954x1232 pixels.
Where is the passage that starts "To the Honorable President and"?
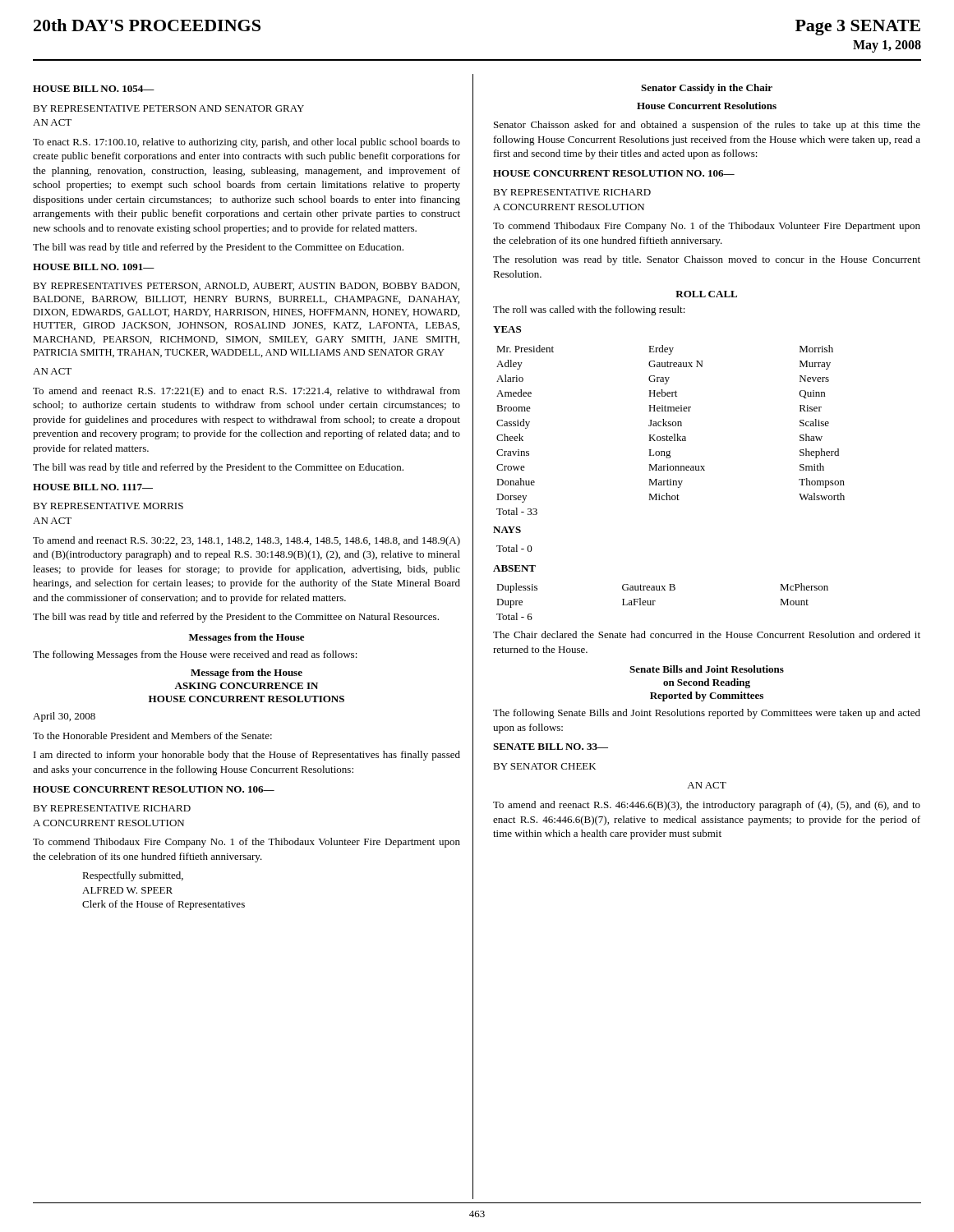click(247, 753)
